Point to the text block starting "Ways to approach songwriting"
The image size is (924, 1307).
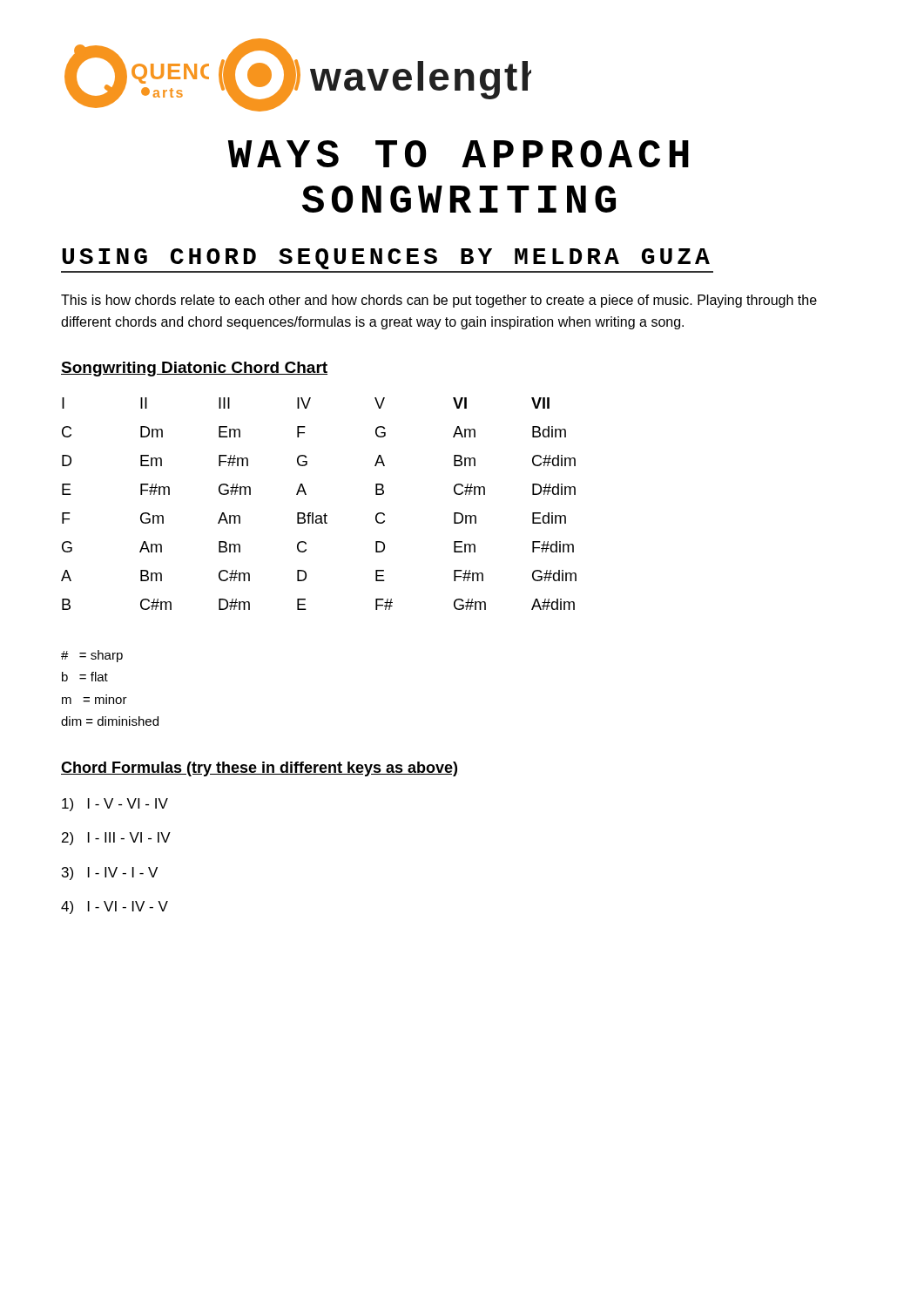click(462, 180)
